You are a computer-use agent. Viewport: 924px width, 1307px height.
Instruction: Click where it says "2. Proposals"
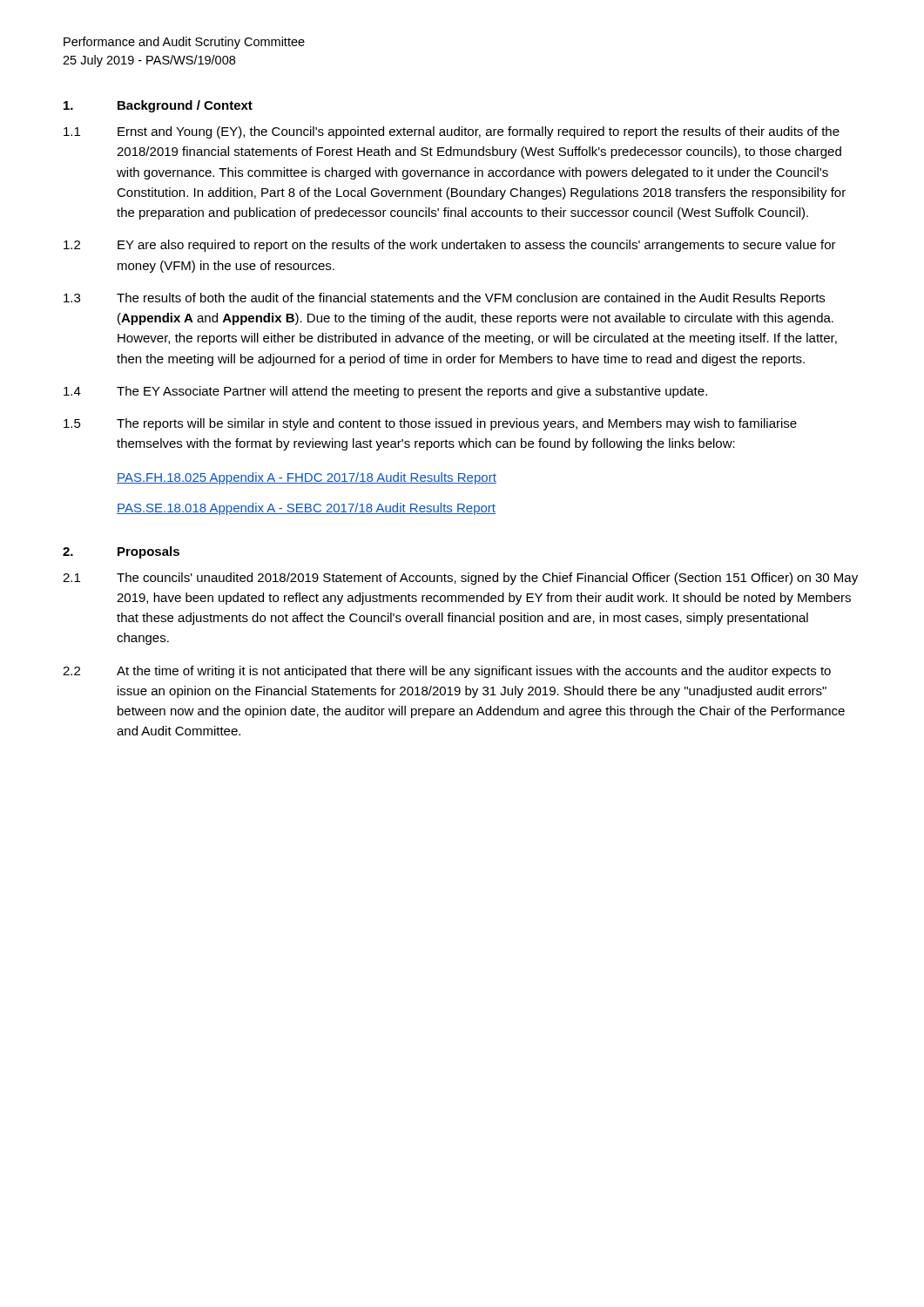[x=121, y=551]
